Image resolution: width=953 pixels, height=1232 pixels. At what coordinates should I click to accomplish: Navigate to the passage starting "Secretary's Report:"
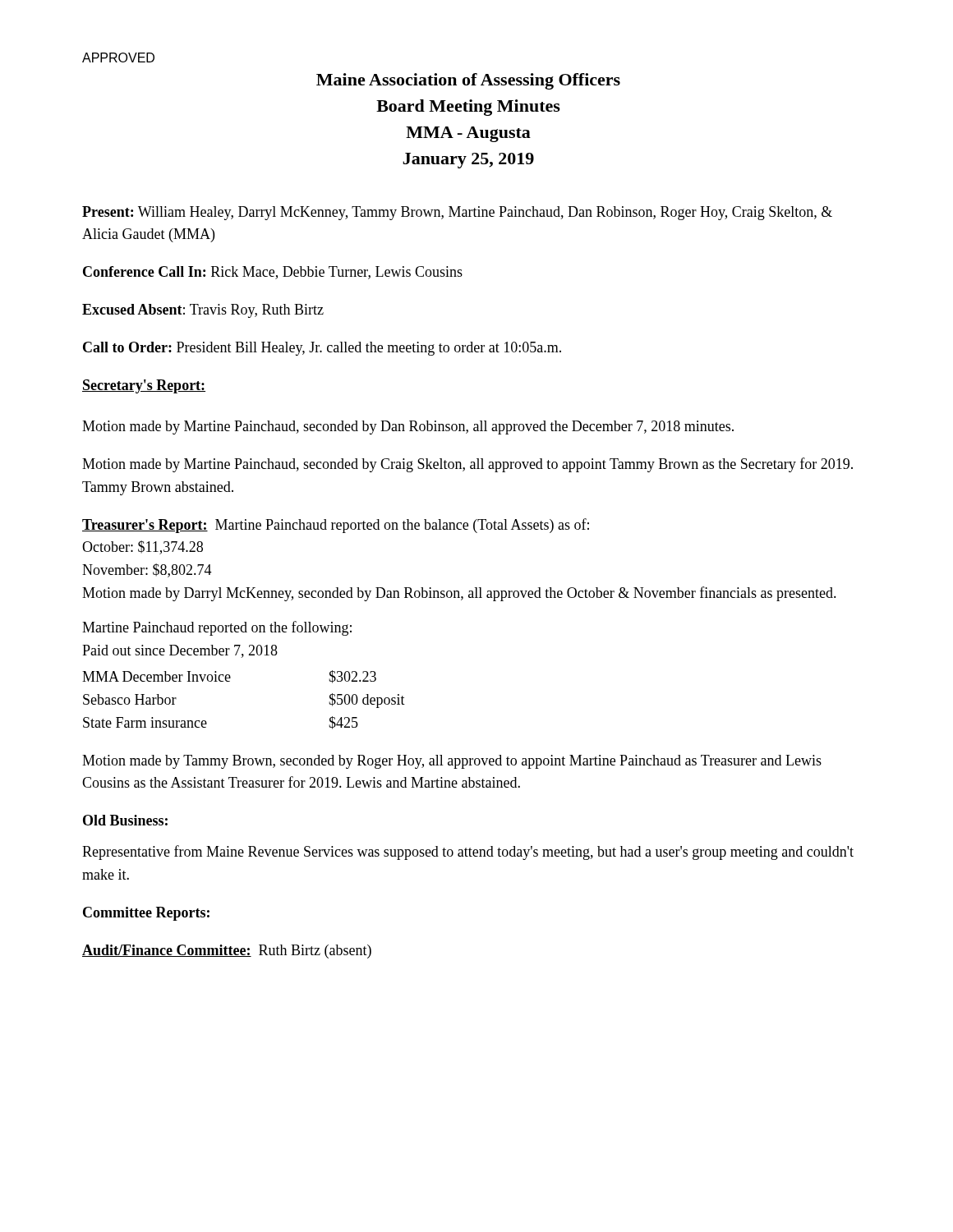coord(144,385)
